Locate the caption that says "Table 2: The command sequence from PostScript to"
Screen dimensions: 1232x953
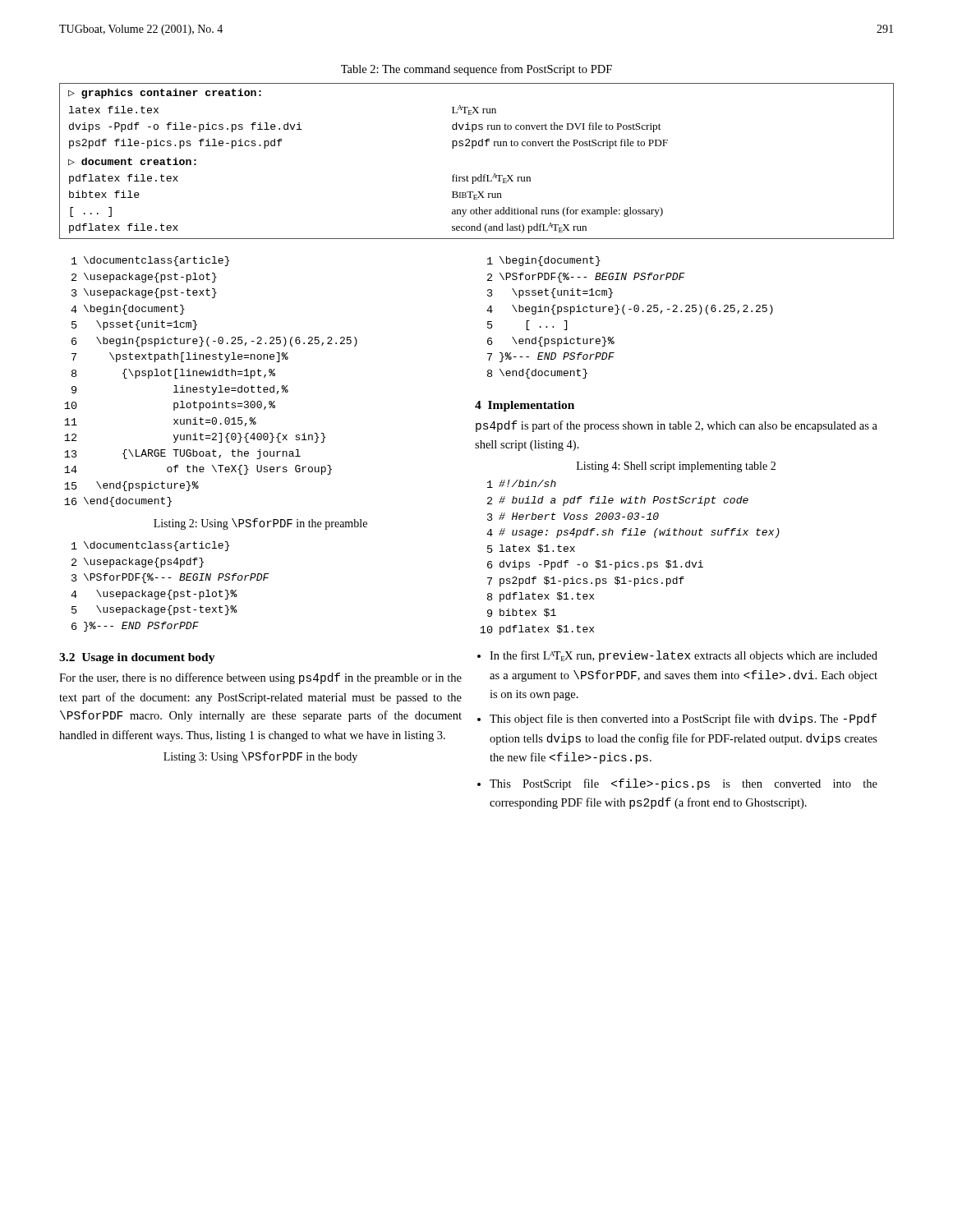click(476, 69)
